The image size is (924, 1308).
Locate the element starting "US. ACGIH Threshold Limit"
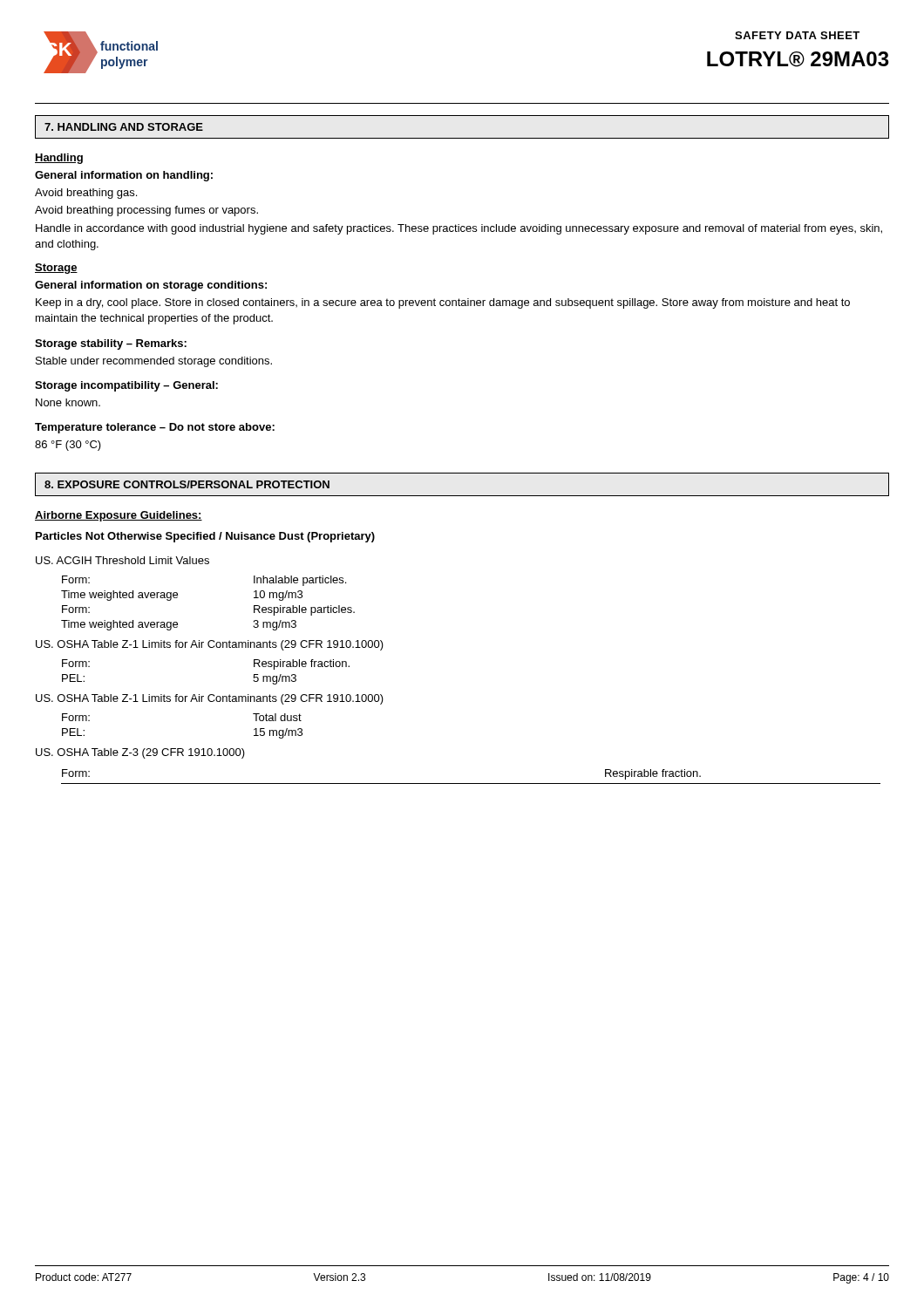122,560
